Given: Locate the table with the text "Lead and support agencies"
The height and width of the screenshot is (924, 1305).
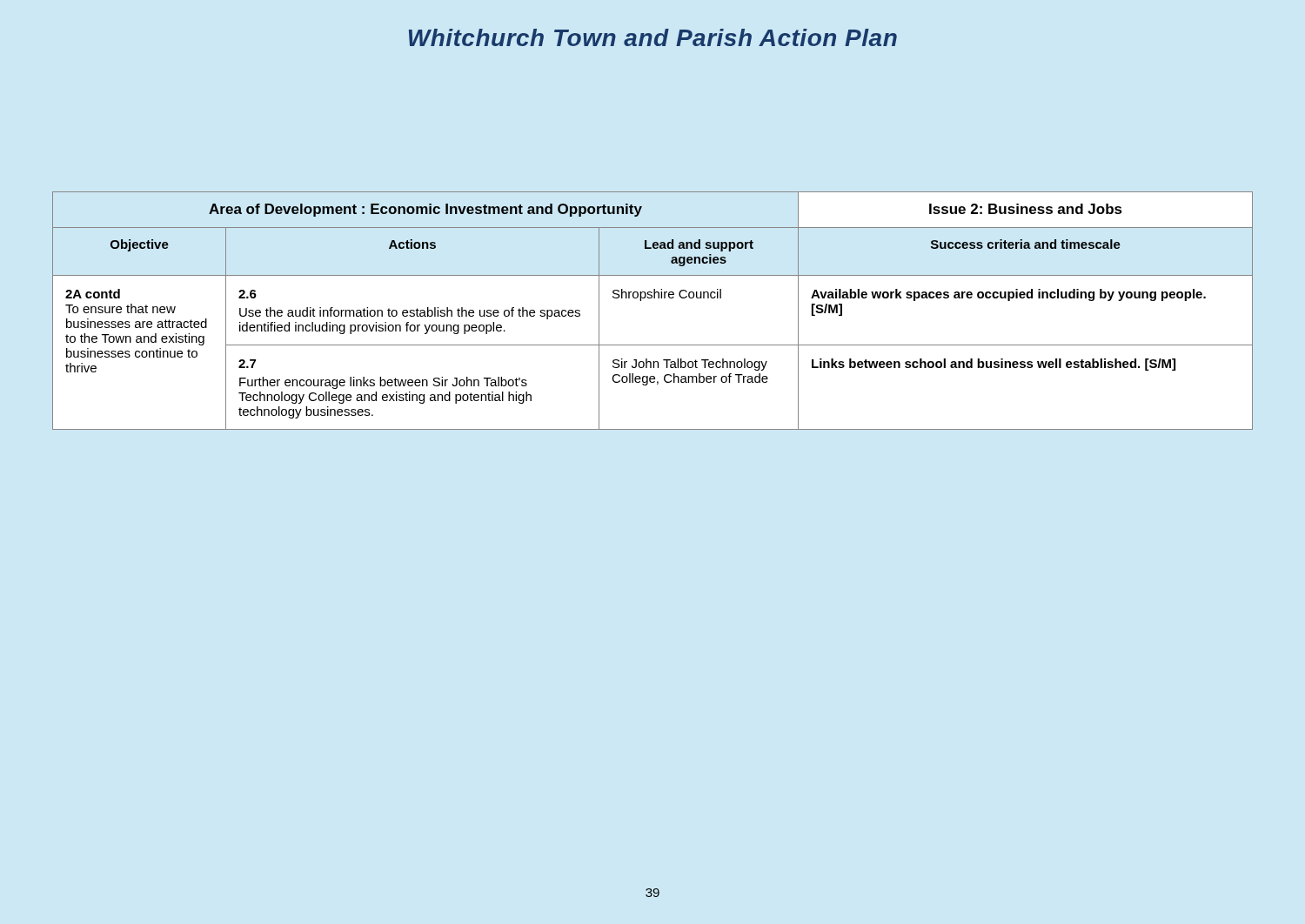Looking at the screenshot, I should (652, 311).
